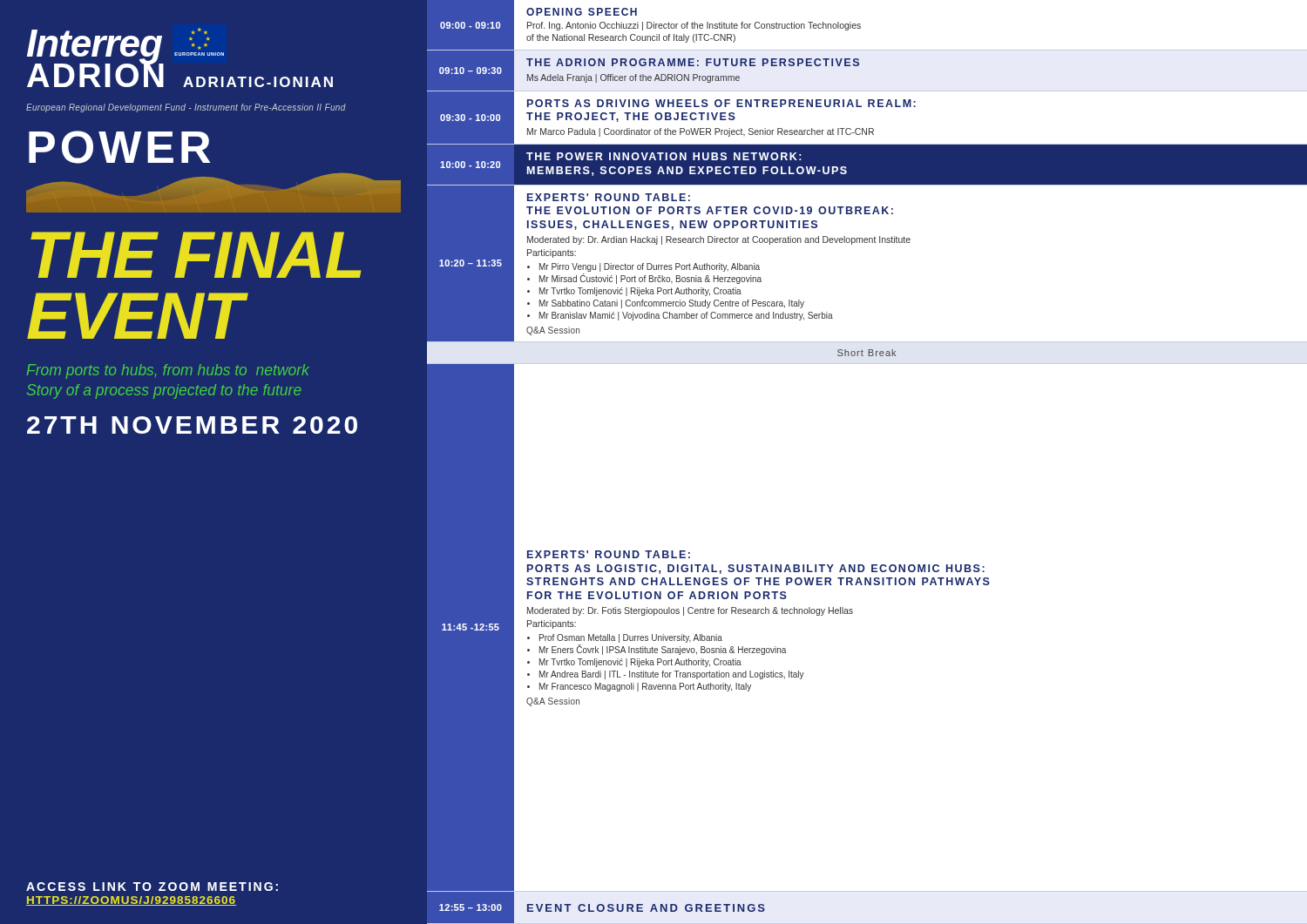
Task: Locate the passage starting "From ports to"
Action: pyautogui.click(x=168, y=381)
